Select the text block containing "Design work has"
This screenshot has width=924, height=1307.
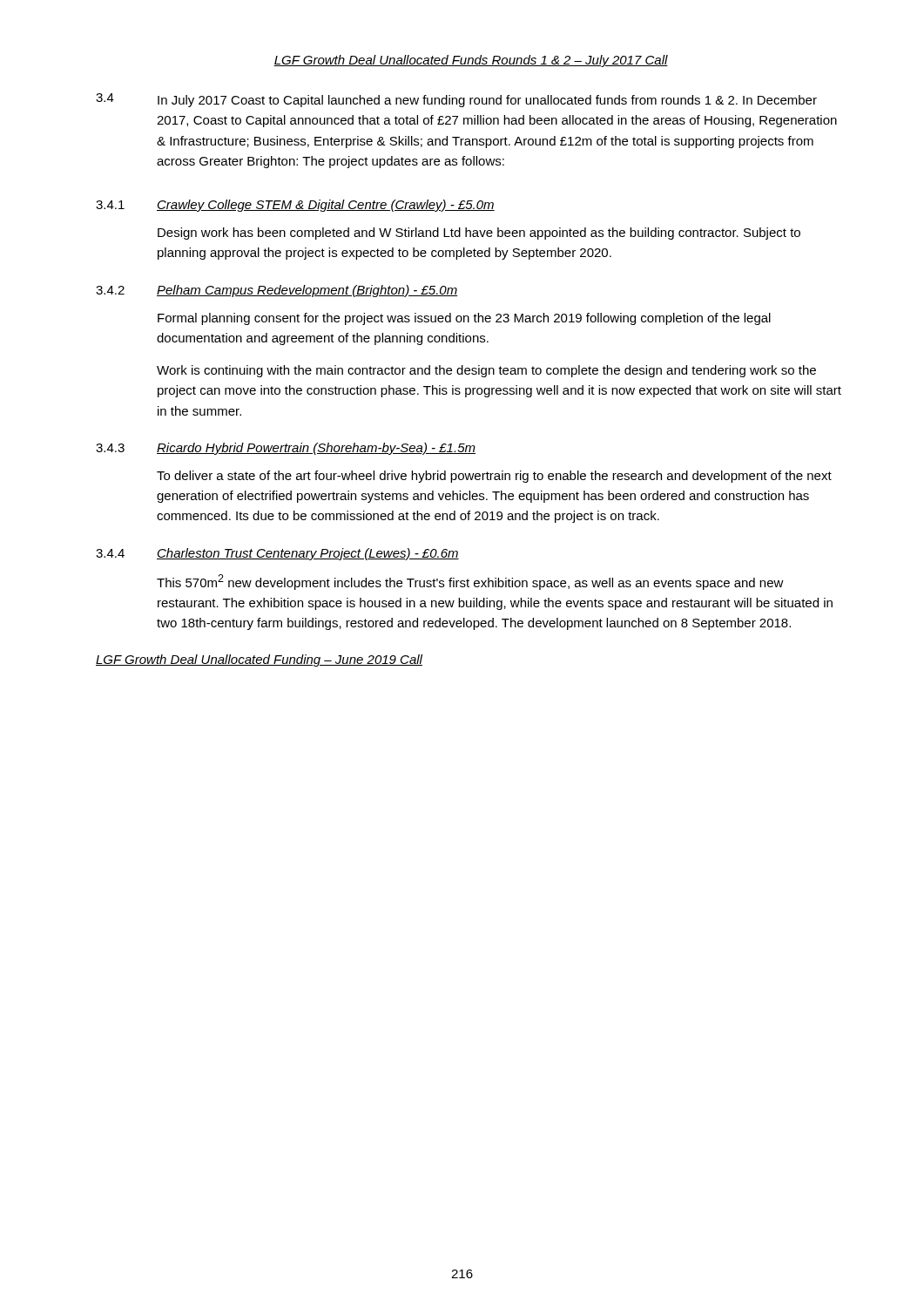click(501, 242)
